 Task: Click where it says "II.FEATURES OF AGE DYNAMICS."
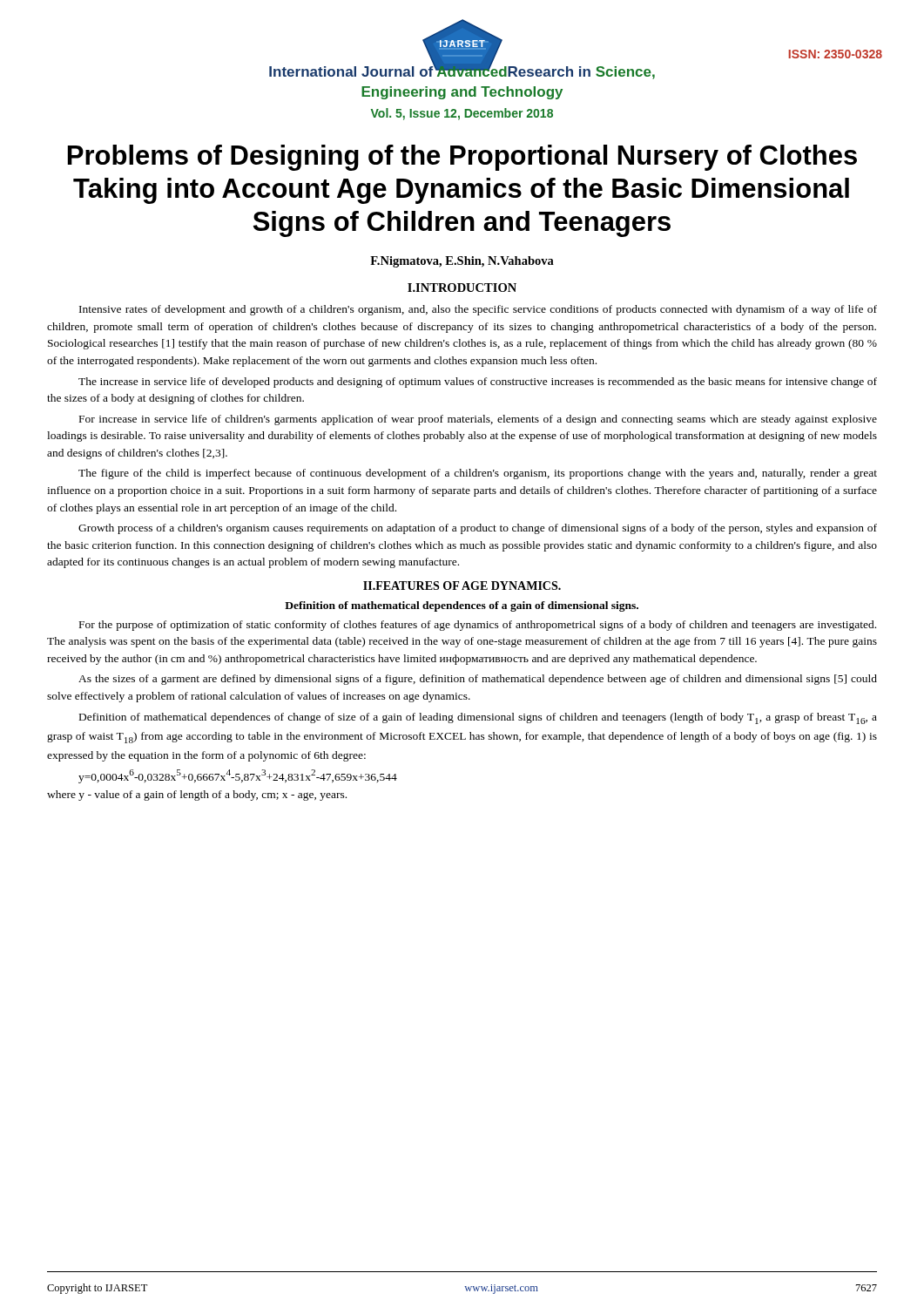tap(462, 586)
